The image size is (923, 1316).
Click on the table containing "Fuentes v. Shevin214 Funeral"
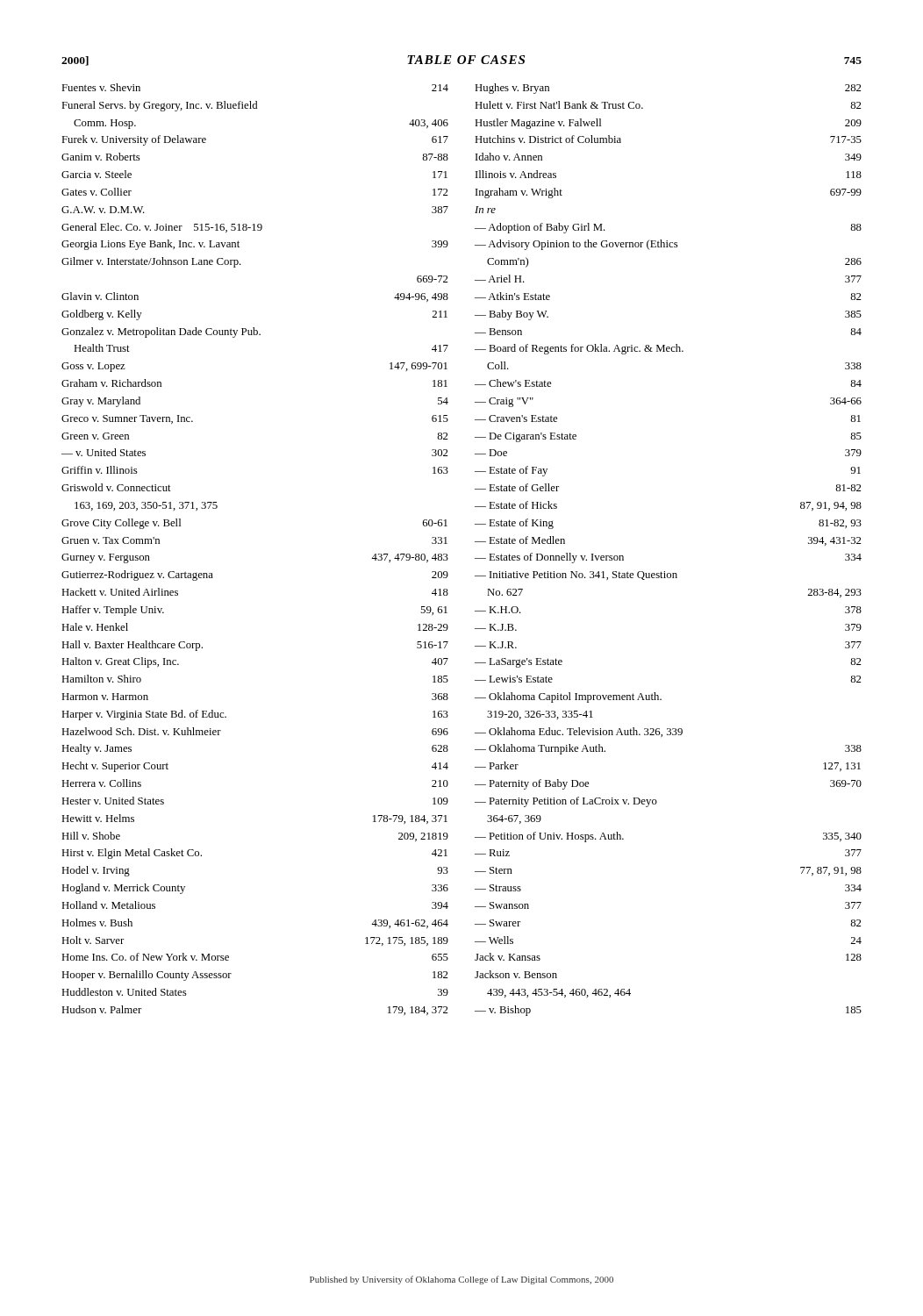pos(255,550)
